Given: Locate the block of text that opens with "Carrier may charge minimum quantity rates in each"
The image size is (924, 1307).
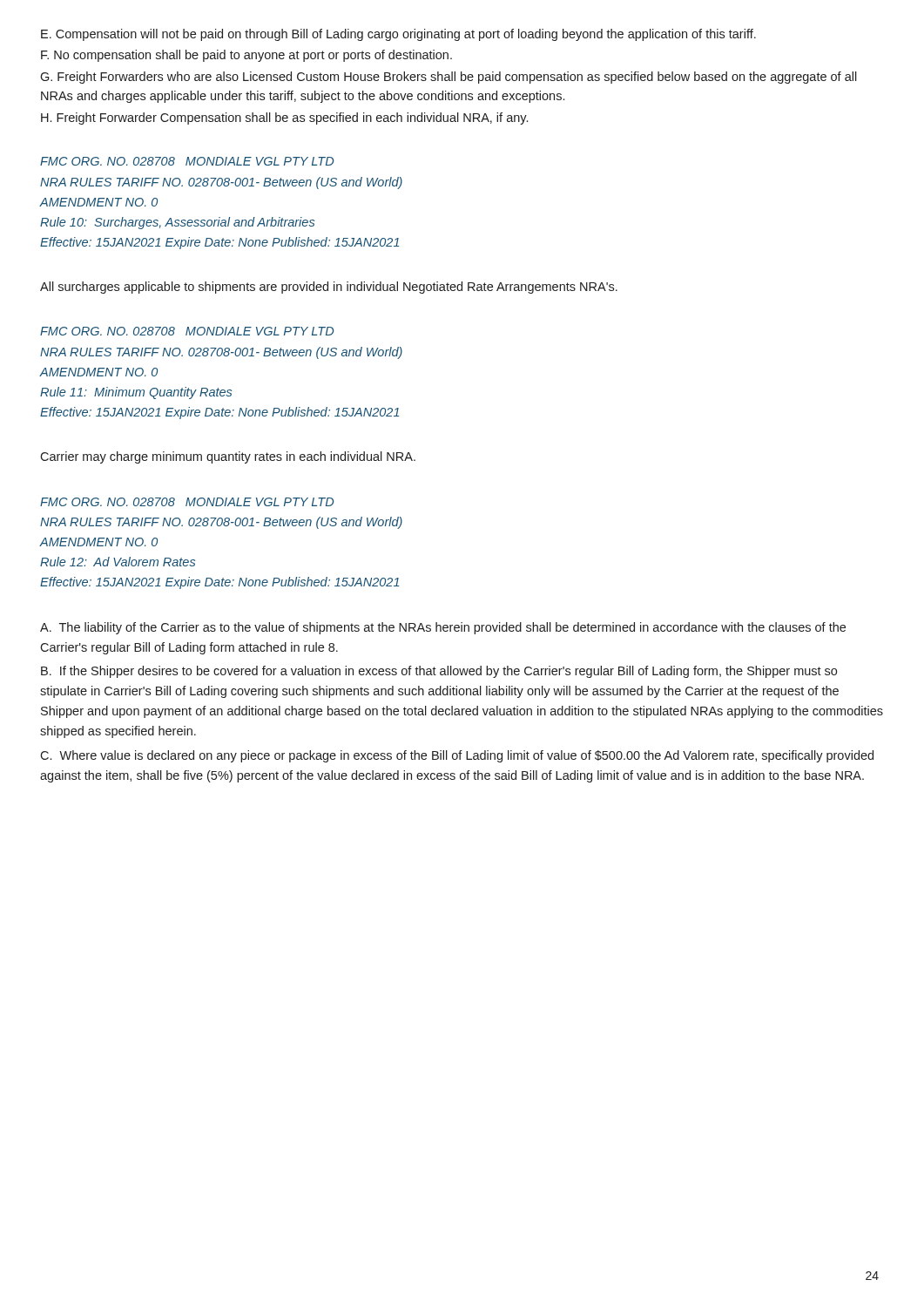Looking at the screenshot, I should [228, 457].
